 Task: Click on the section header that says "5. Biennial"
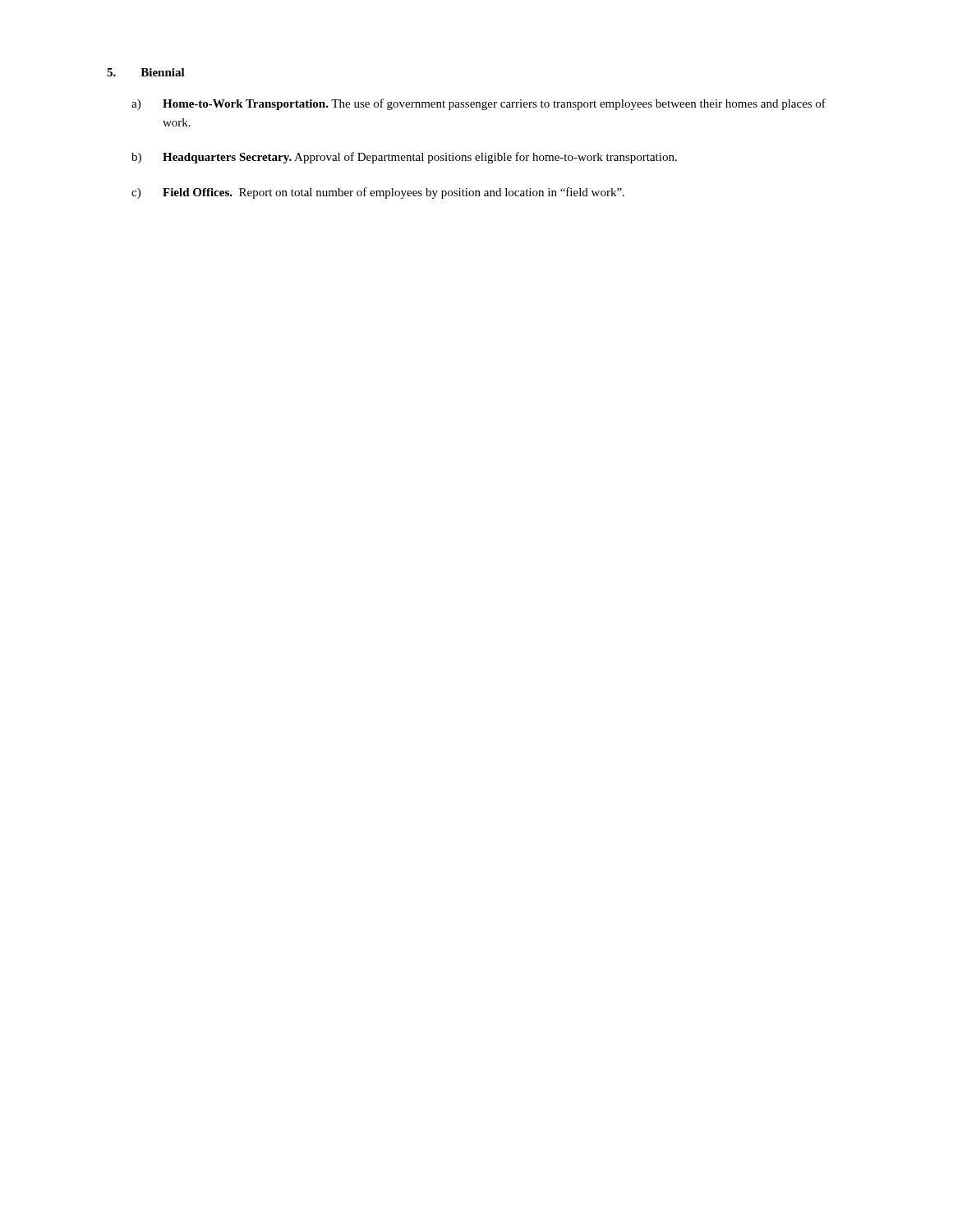click(146, 73)
